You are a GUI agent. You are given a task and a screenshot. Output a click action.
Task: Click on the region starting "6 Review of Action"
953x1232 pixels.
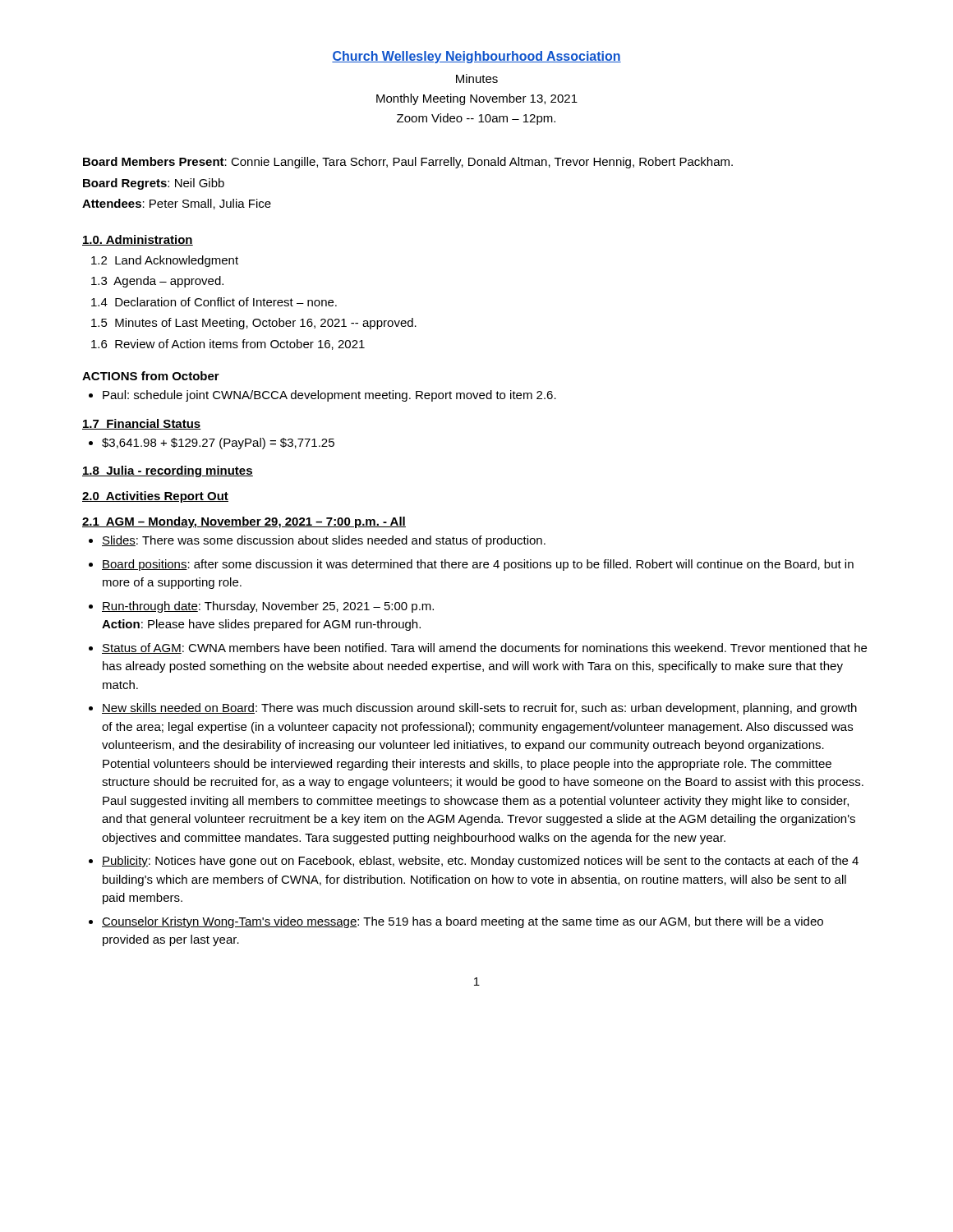[x=228, y=343]
